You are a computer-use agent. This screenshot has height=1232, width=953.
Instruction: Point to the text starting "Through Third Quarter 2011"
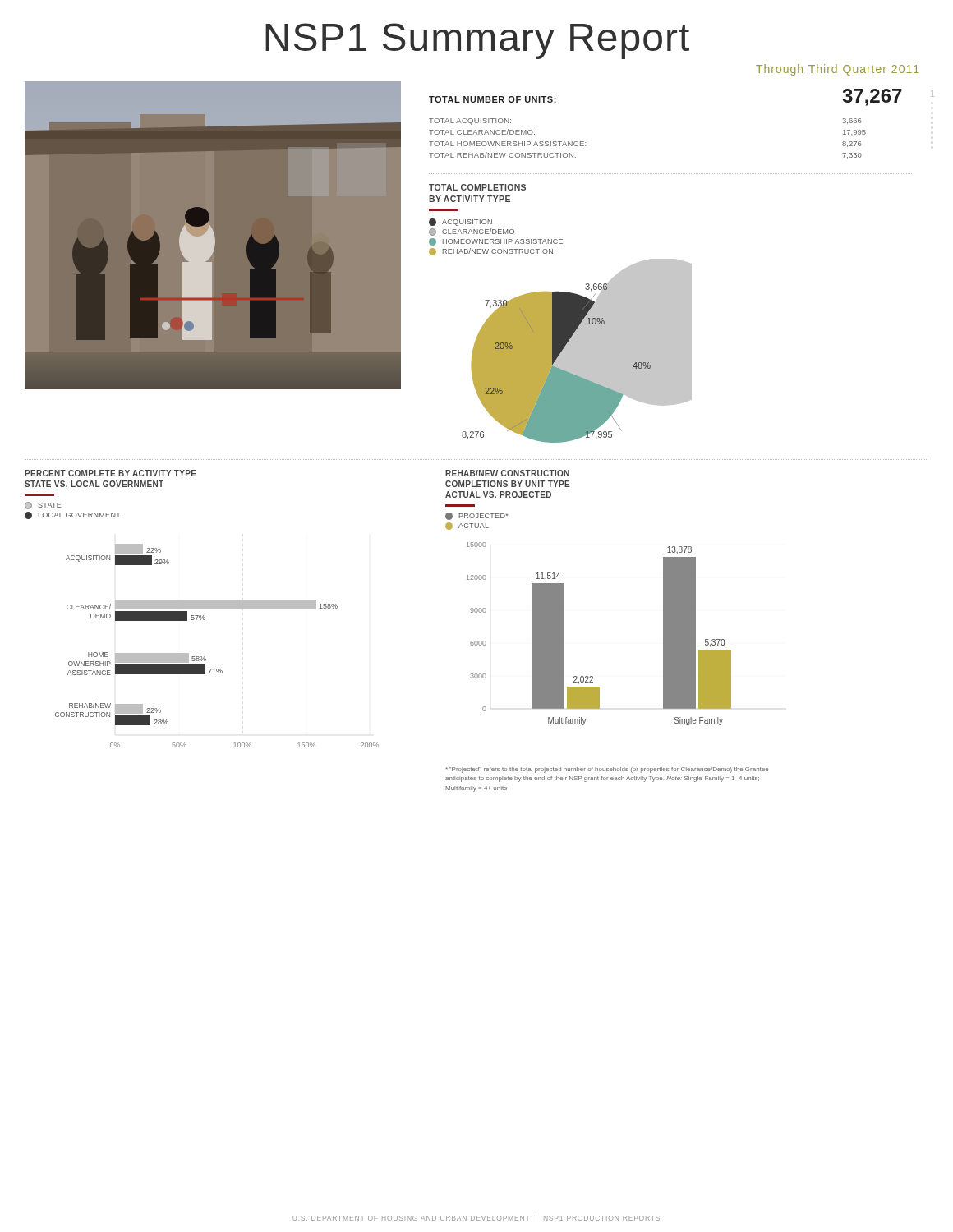[838, 69]
